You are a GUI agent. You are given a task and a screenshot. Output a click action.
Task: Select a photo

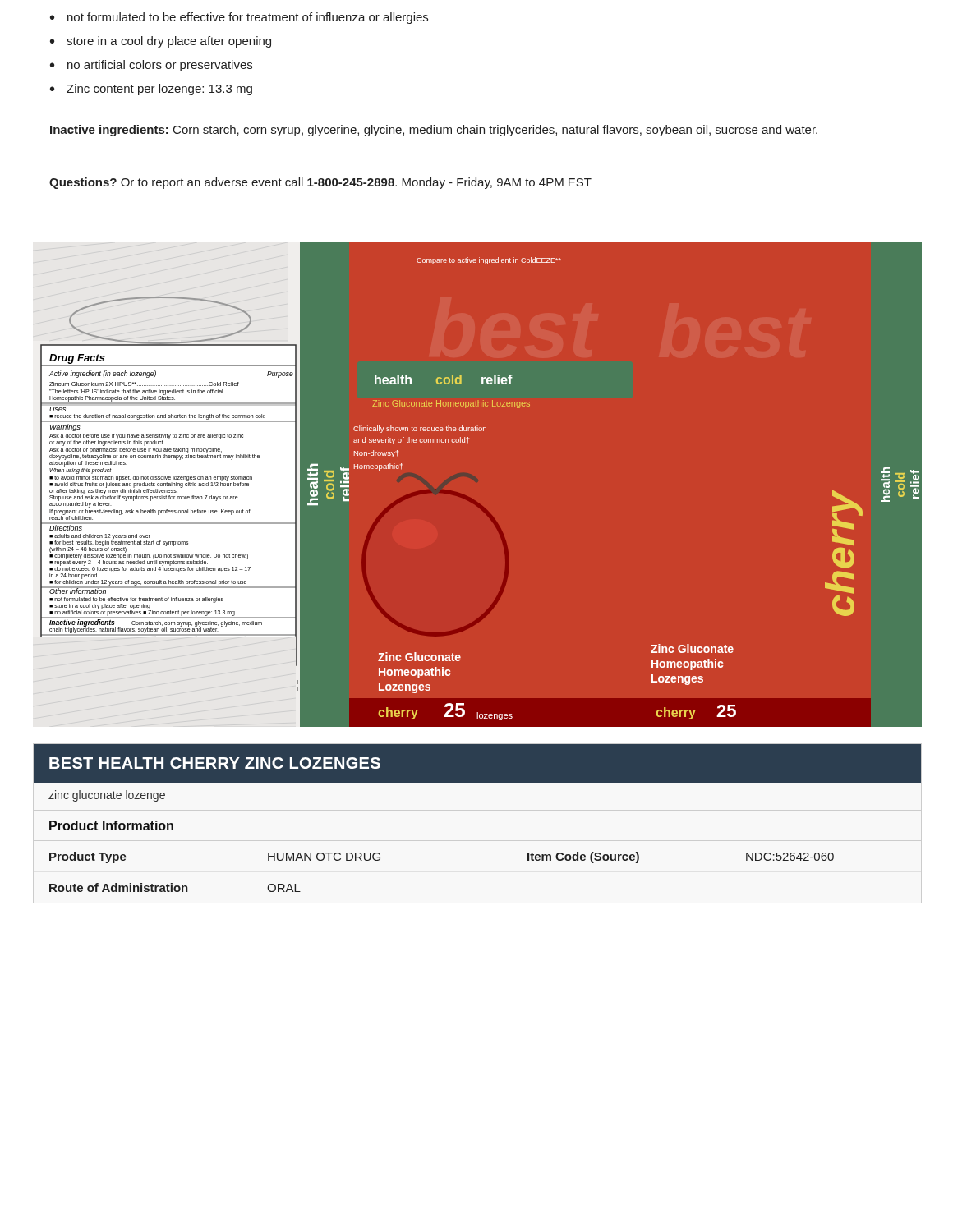point(477,485)
